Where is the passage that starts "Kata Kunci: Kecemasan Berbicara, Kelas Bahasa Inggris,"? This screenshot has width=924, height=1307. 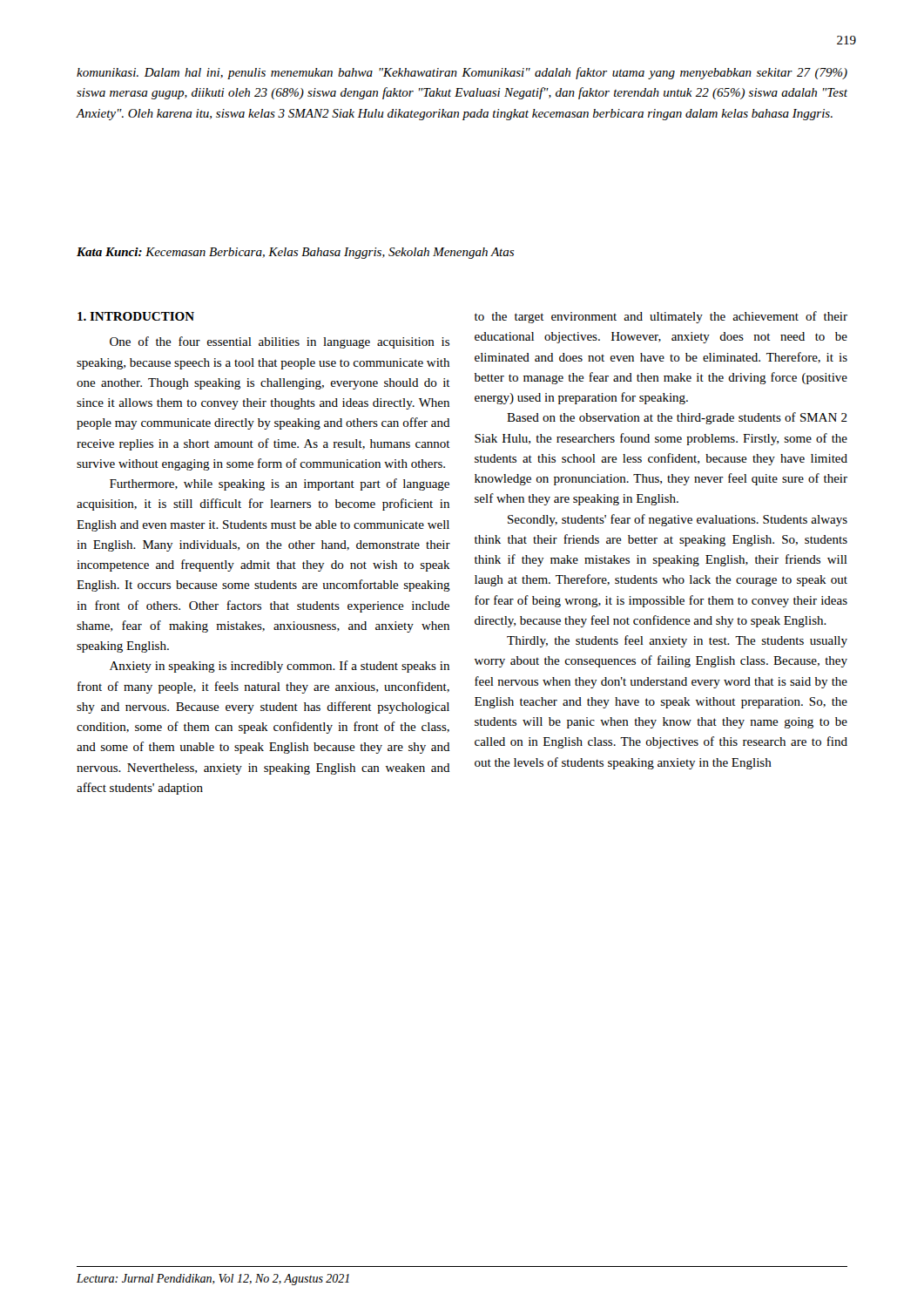tap(295, 252)
